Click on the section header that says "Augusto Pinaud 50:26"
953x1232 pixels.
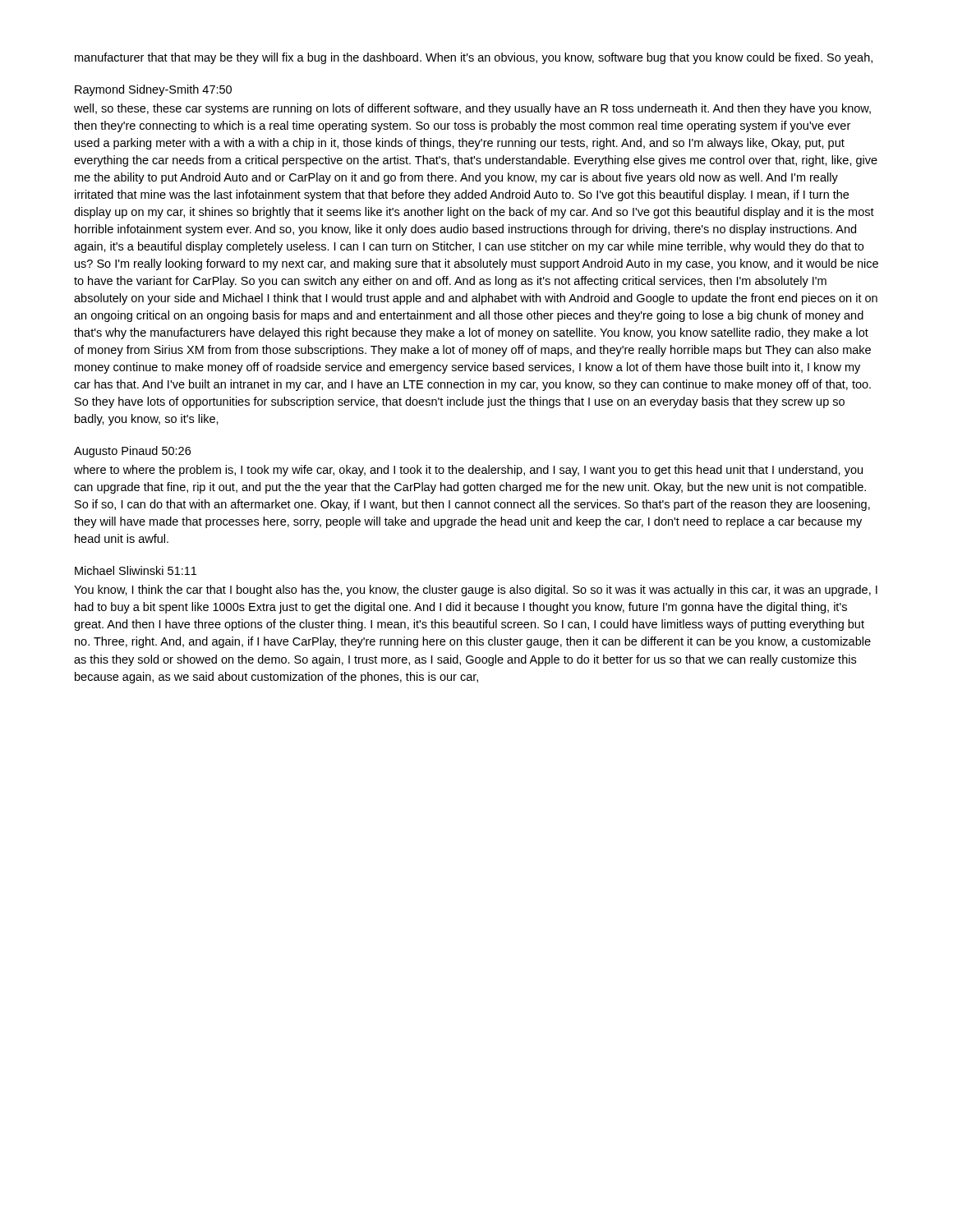133,452
